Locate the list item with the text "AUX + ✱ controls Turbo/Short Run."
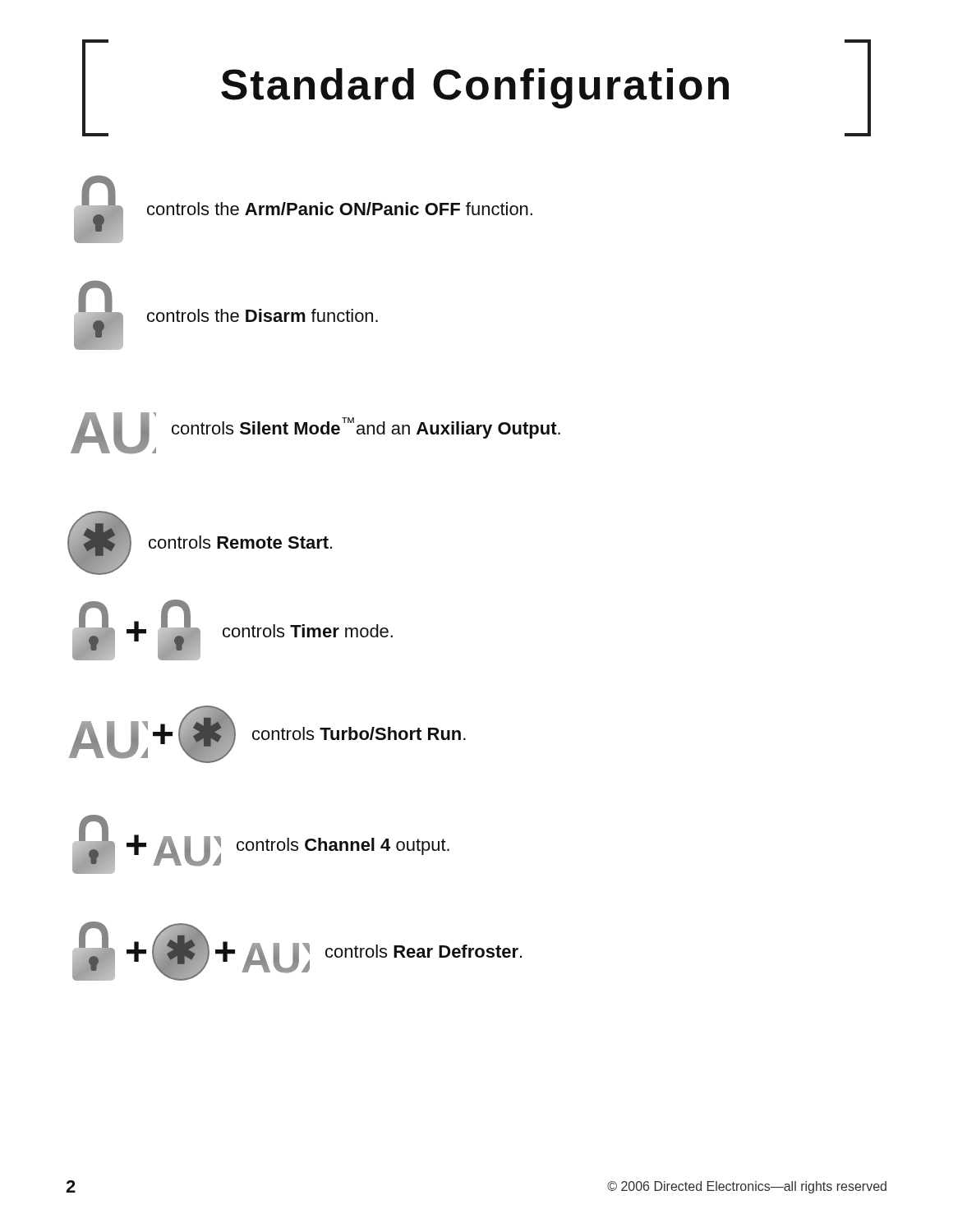The height and width of the screenshot is (1232, 953). 266,734
